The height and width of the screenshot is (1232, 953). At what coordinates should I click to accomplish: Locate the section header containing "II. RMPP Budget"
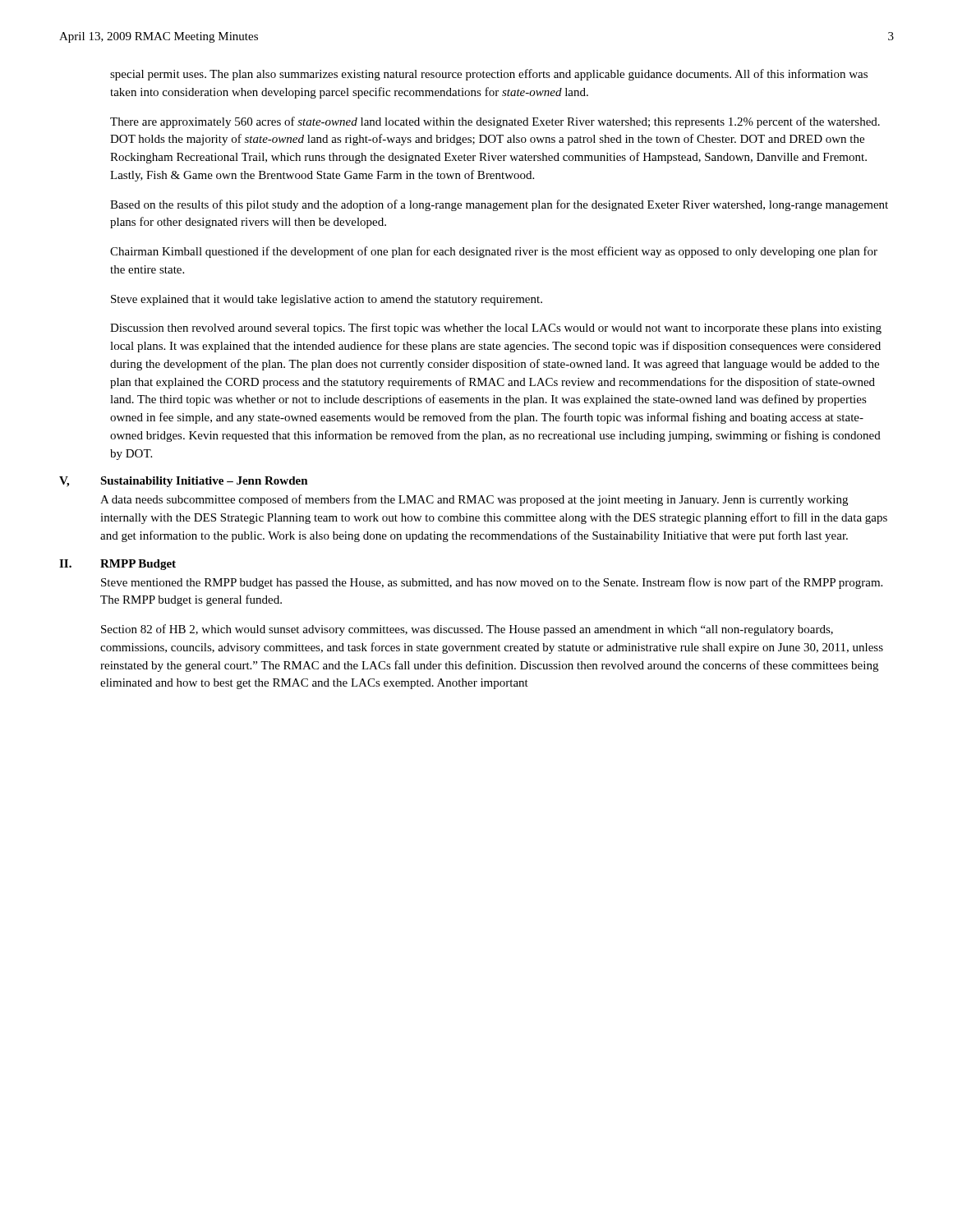click(118, 563)
